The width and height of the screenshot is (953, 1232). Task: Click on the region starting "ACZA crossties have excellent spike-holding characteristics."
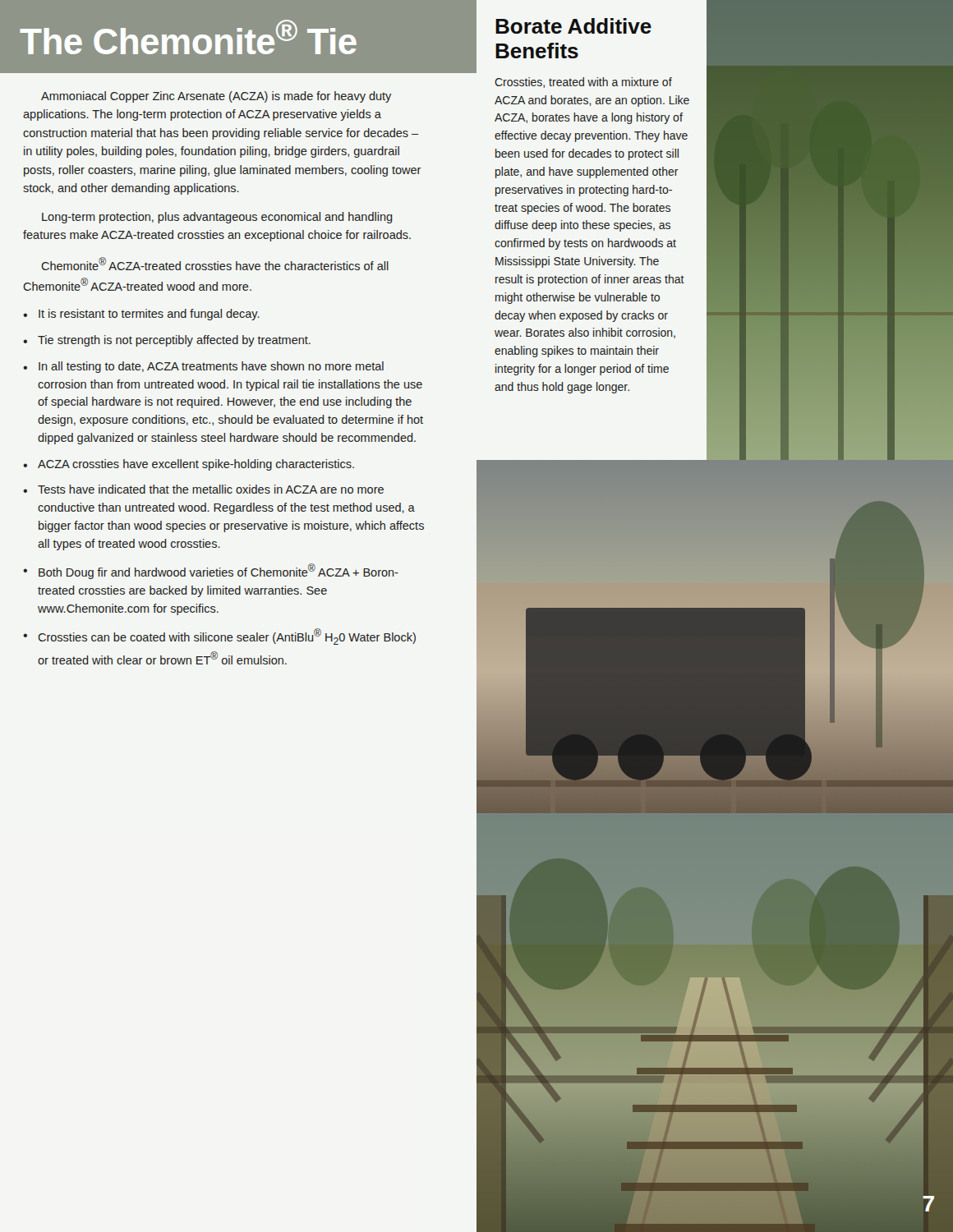point(196,464)
